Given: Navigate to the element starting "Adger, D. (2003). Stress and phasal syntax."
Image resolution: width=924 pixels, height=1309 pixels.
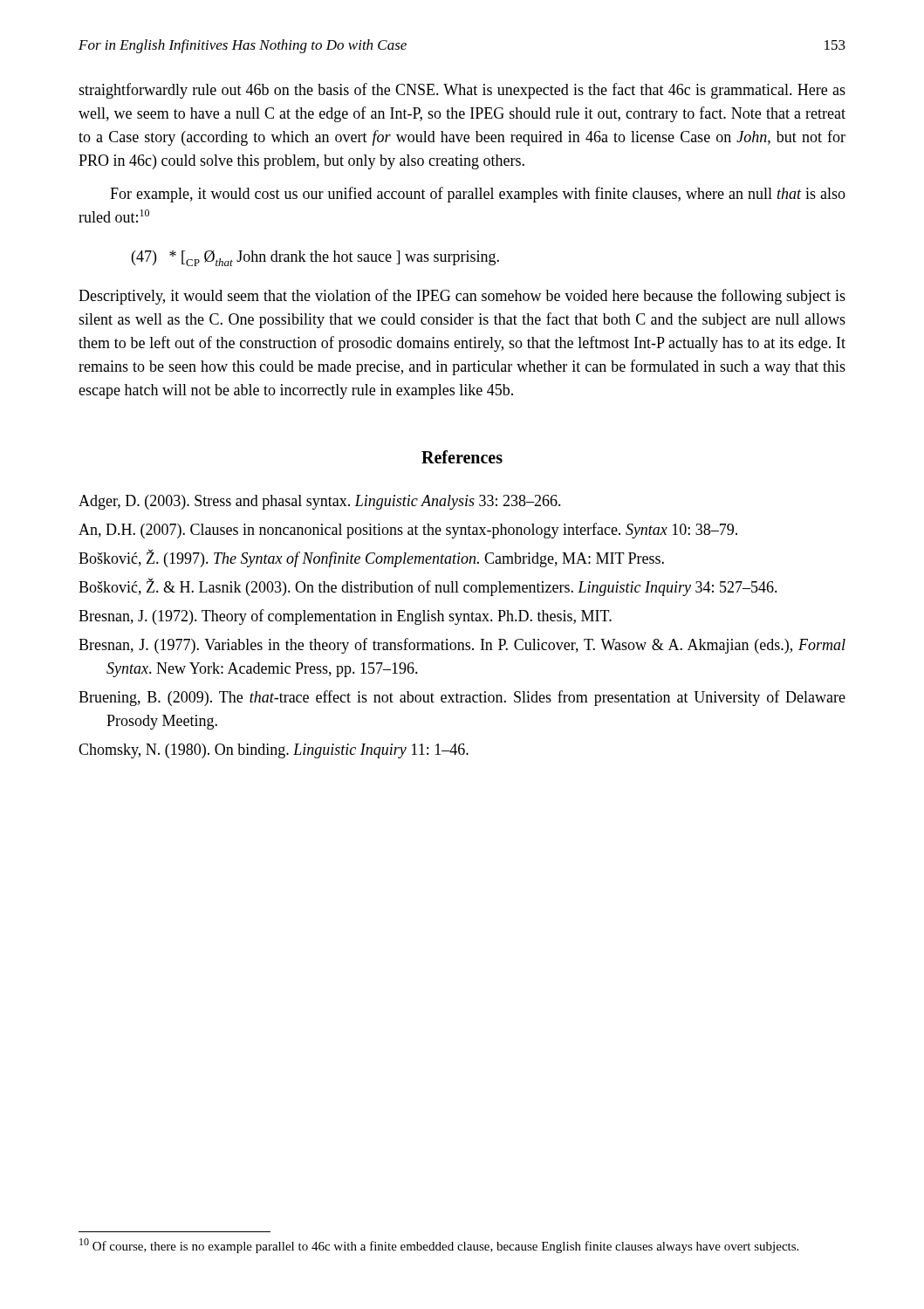Looking at the screenshot, I should pyautogui.click(x=320, y=501).
